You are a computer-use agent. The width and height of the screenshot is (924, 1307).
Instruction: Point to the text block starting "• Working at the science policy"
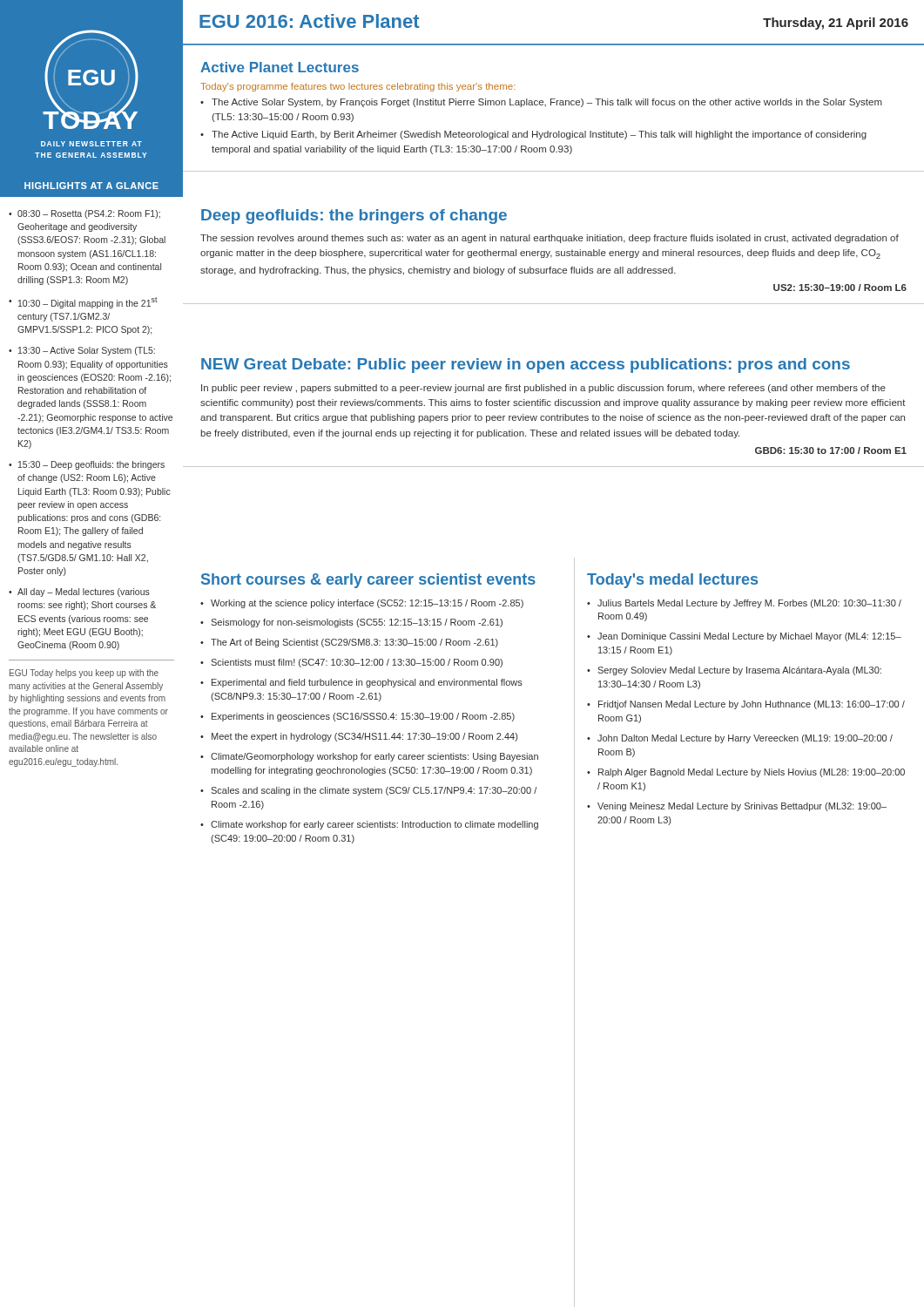coord(362,603)
